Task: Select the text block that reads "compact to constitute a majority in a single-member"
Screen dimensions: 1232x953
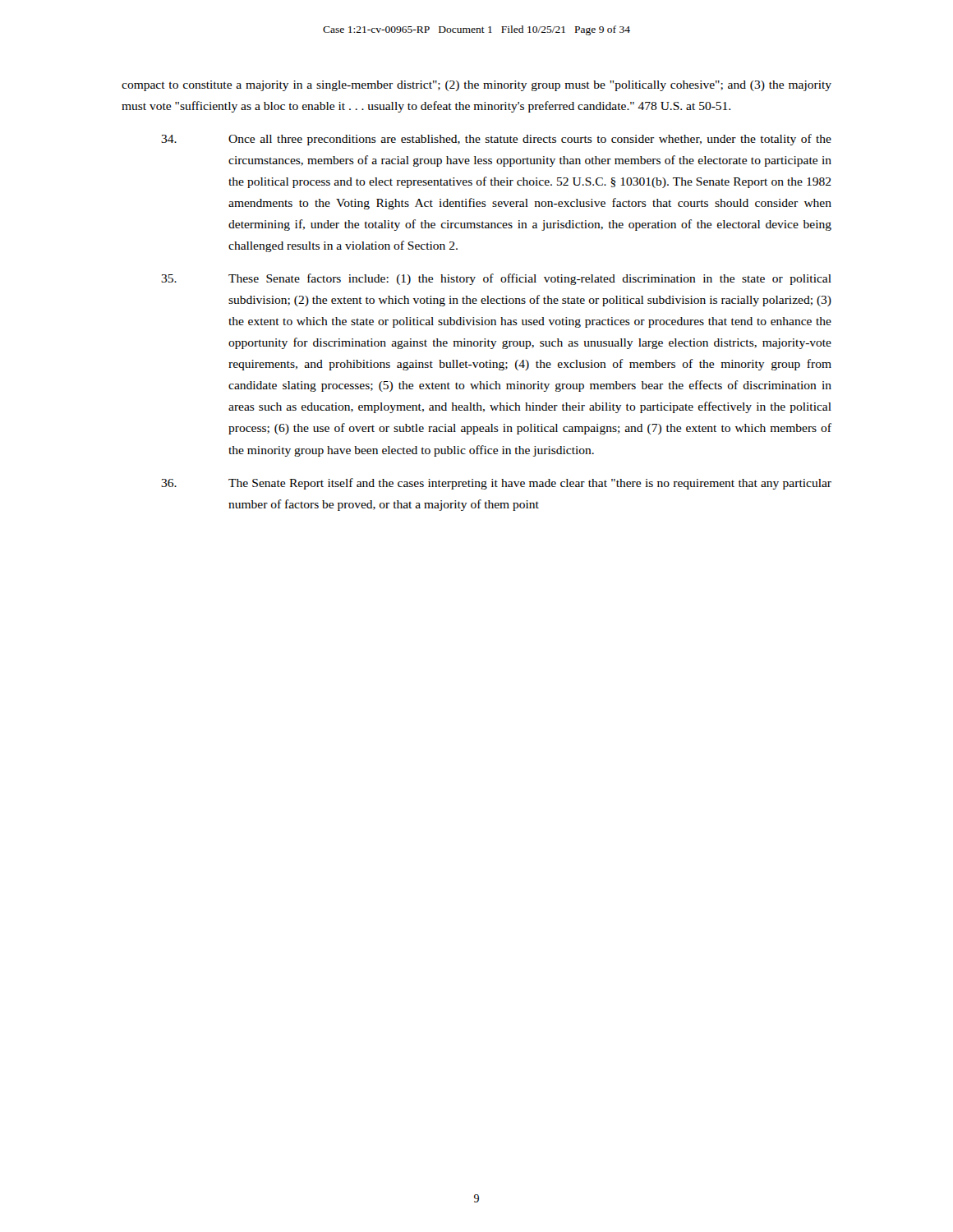Action: [476, 95]
